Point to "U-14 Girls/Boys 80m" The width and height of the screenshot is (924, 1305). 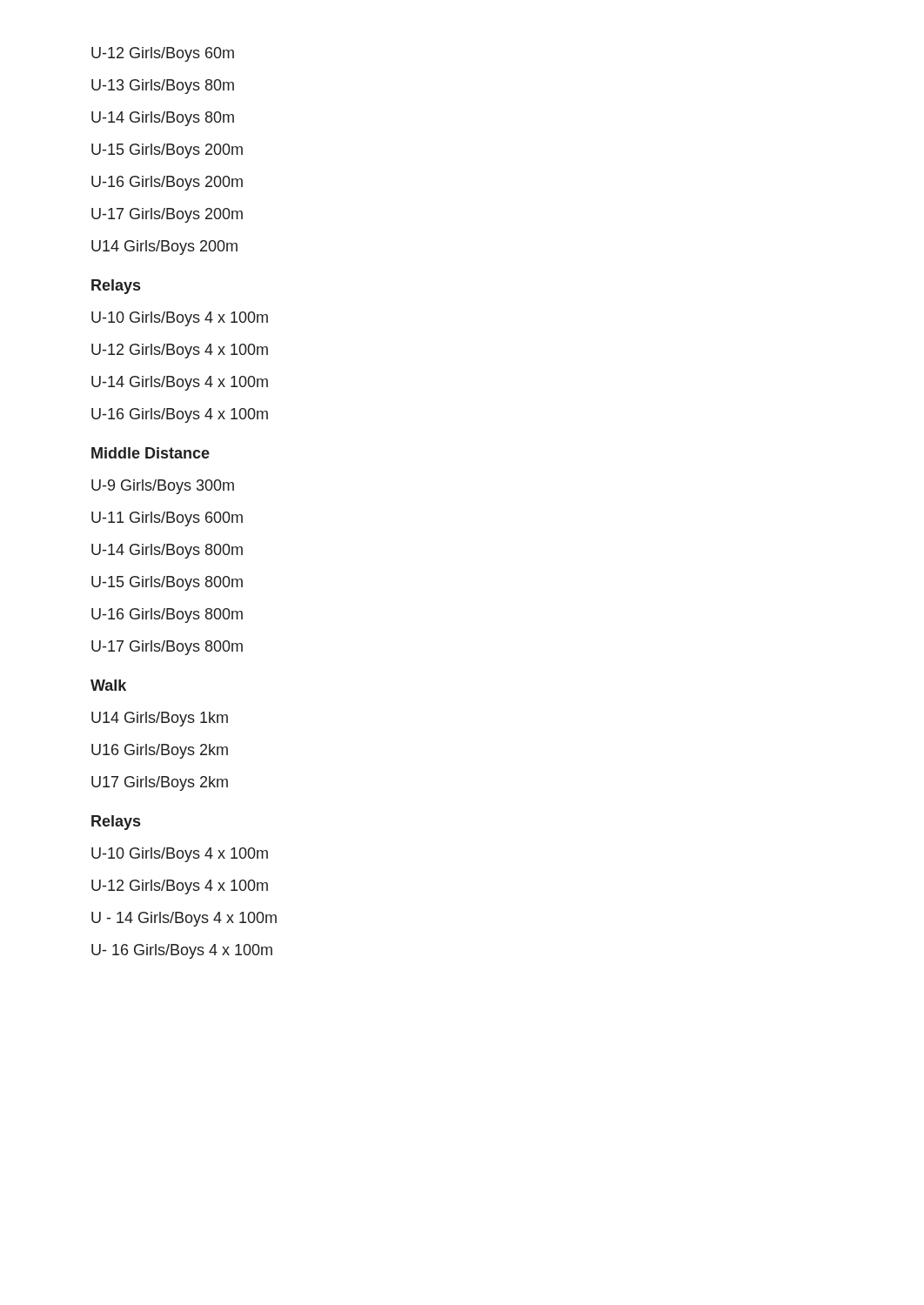click(163, 117)
